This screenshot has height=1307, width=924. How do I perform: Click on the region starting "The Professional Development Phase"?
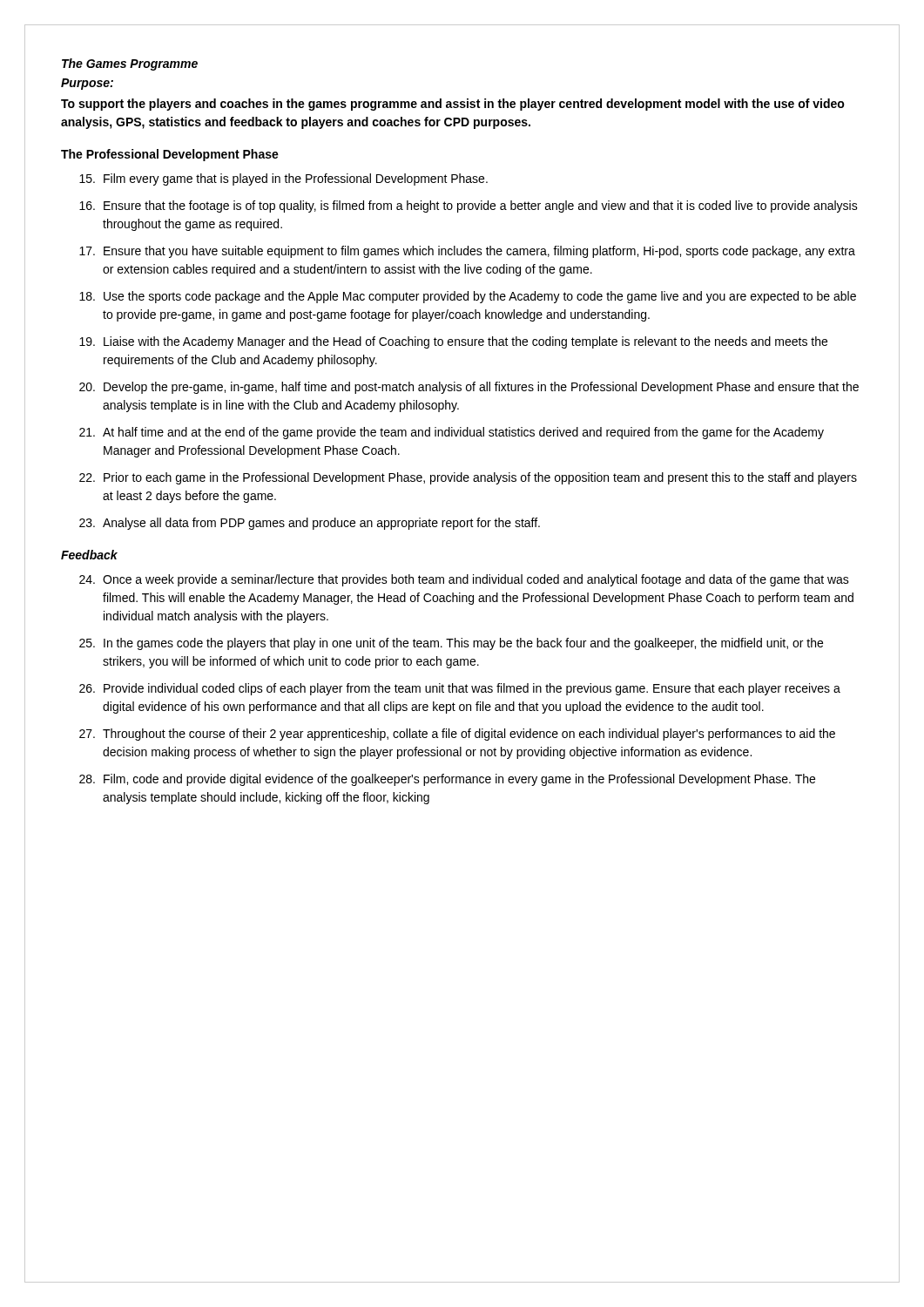[170, 154]
